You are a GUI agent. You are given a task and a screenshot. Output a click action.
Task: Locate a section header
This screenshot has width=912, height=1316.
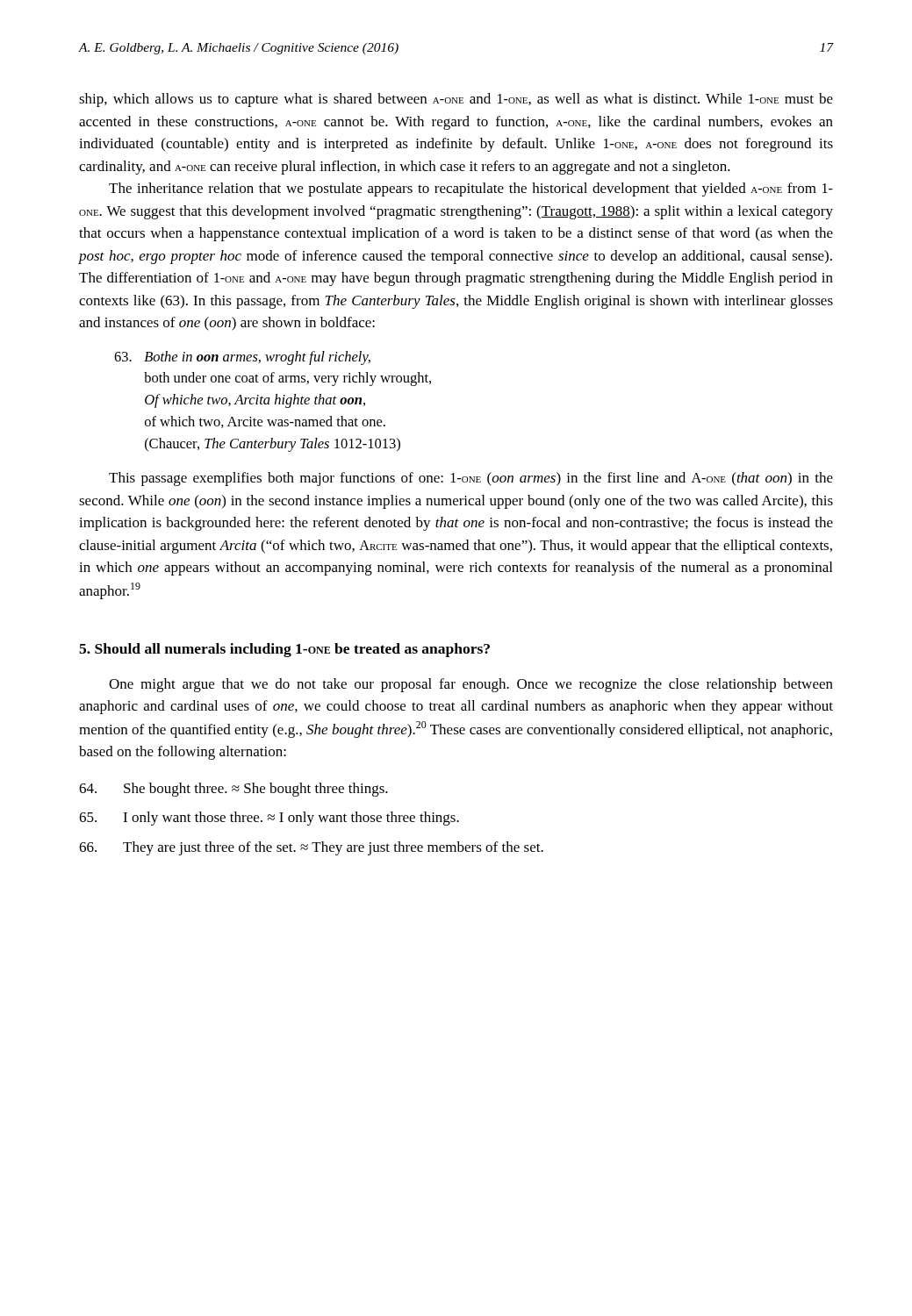tap(285, 648)
